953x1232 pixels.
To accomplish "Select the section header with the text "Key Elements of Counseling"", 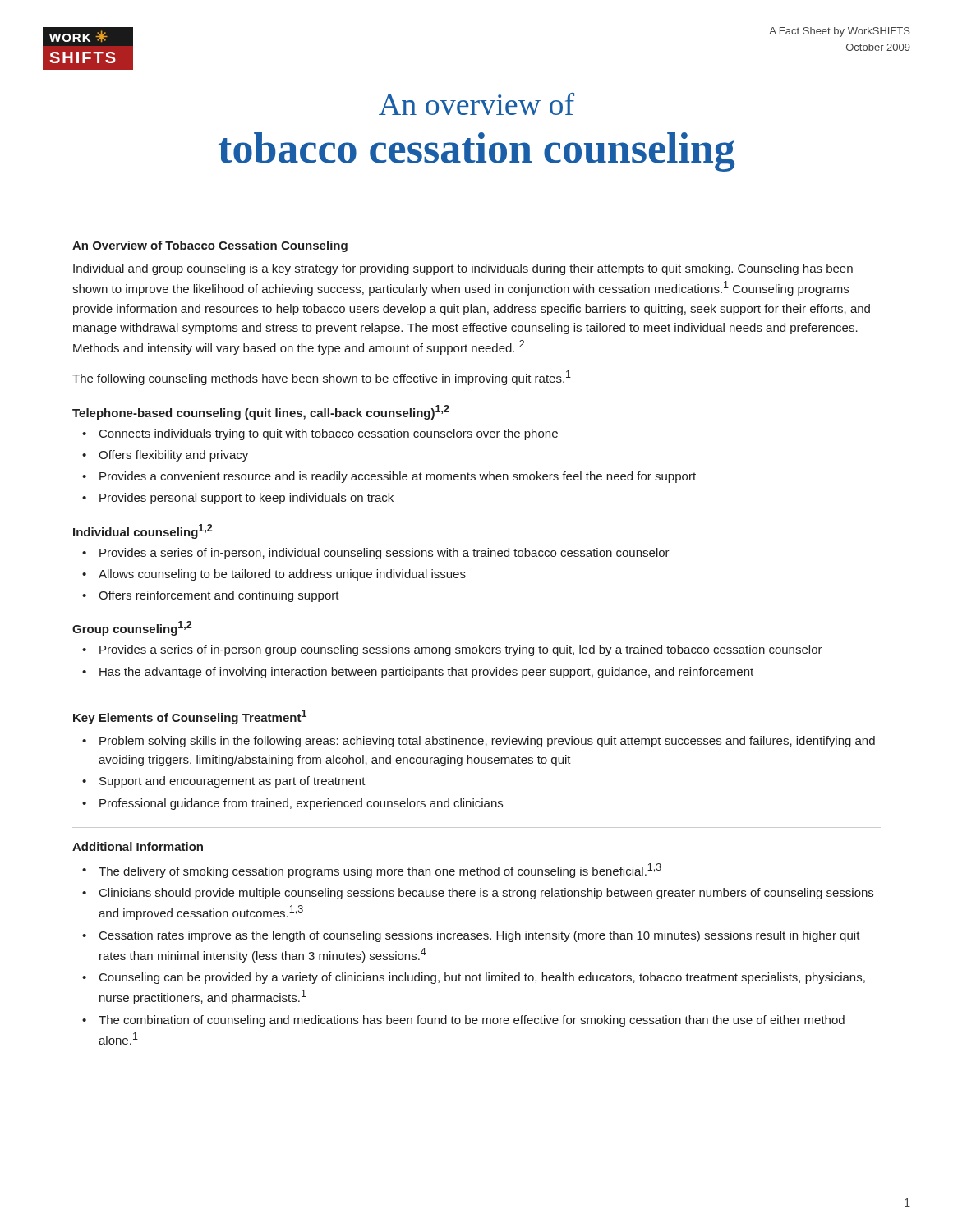I will 190,716.
